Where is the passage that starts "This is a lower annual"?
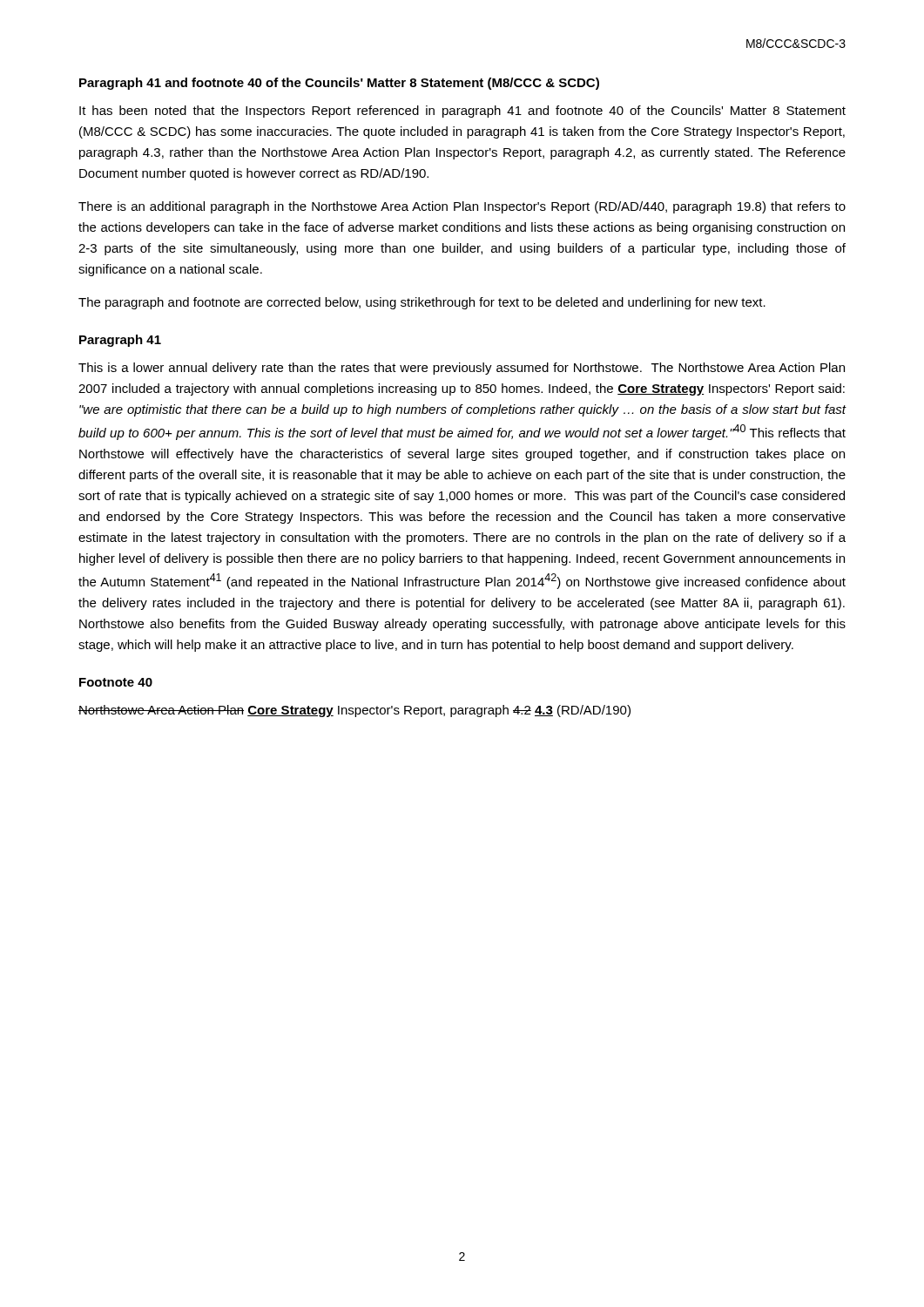Screen dimensions: 1307x924 point(462,506)
